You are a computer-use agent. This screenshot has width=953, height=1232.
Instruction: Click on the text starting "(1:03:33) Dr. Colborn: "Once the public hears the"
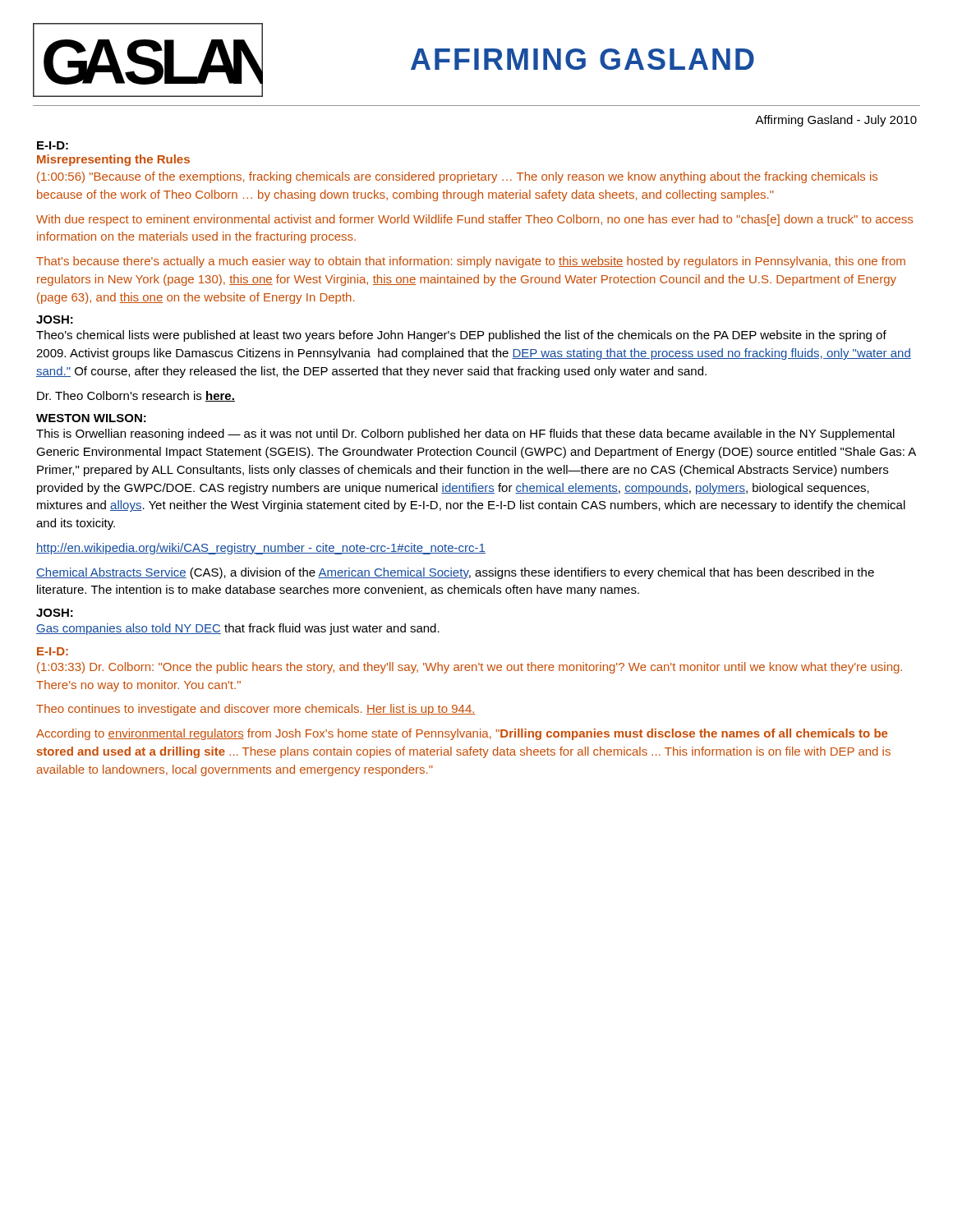click(476, 676)
